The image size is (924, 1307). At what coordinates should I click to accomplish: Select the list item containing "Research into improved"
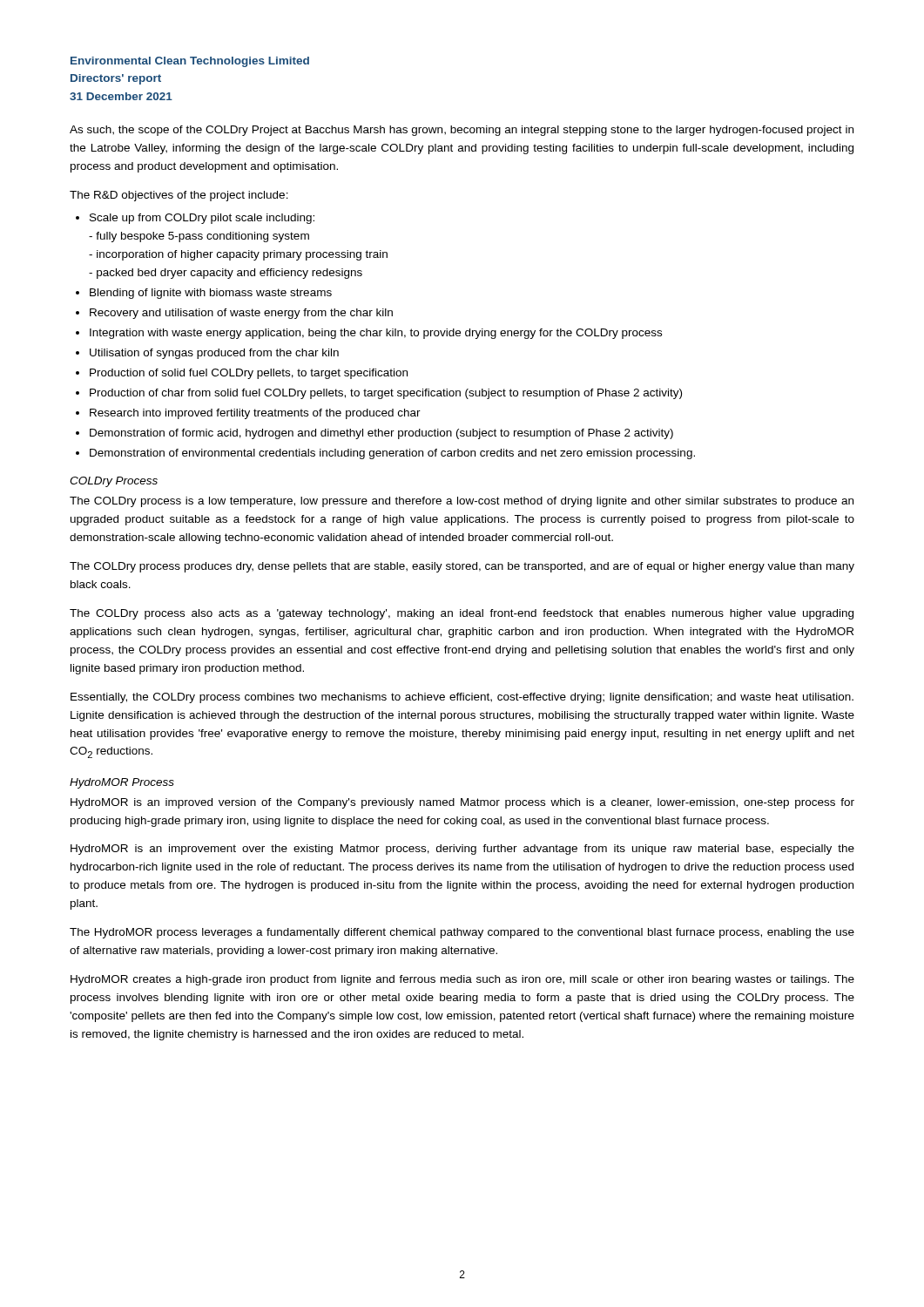pyautogui.click(x=254, y=412)
